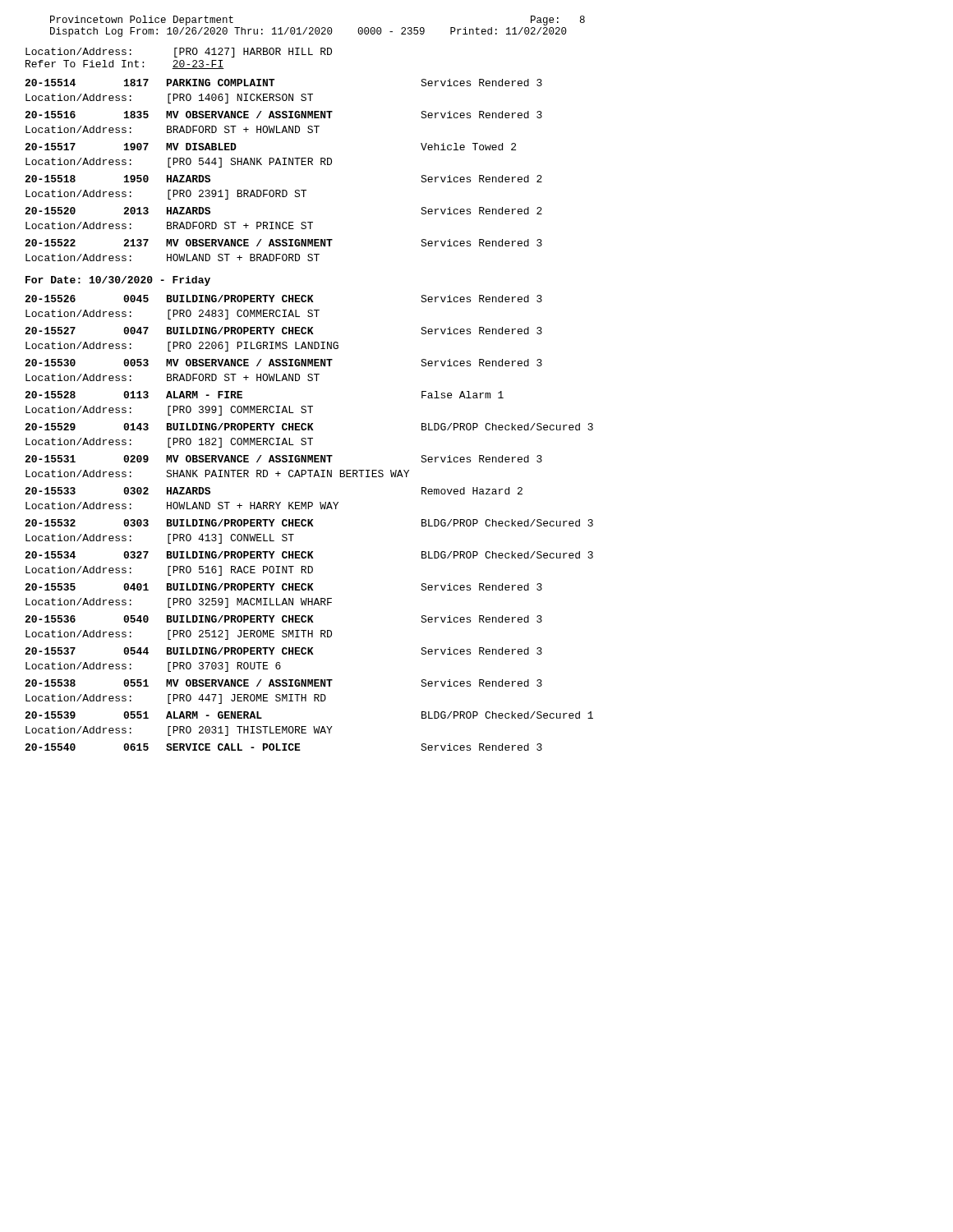The height and width of the screenshot is (1232, 953).
Task: Locate the passage starting "20-15529 0143 BUILDING/PROPERTY CHECK BLDG/PROP Checked/Secured 3"
Action: point(476,437)
